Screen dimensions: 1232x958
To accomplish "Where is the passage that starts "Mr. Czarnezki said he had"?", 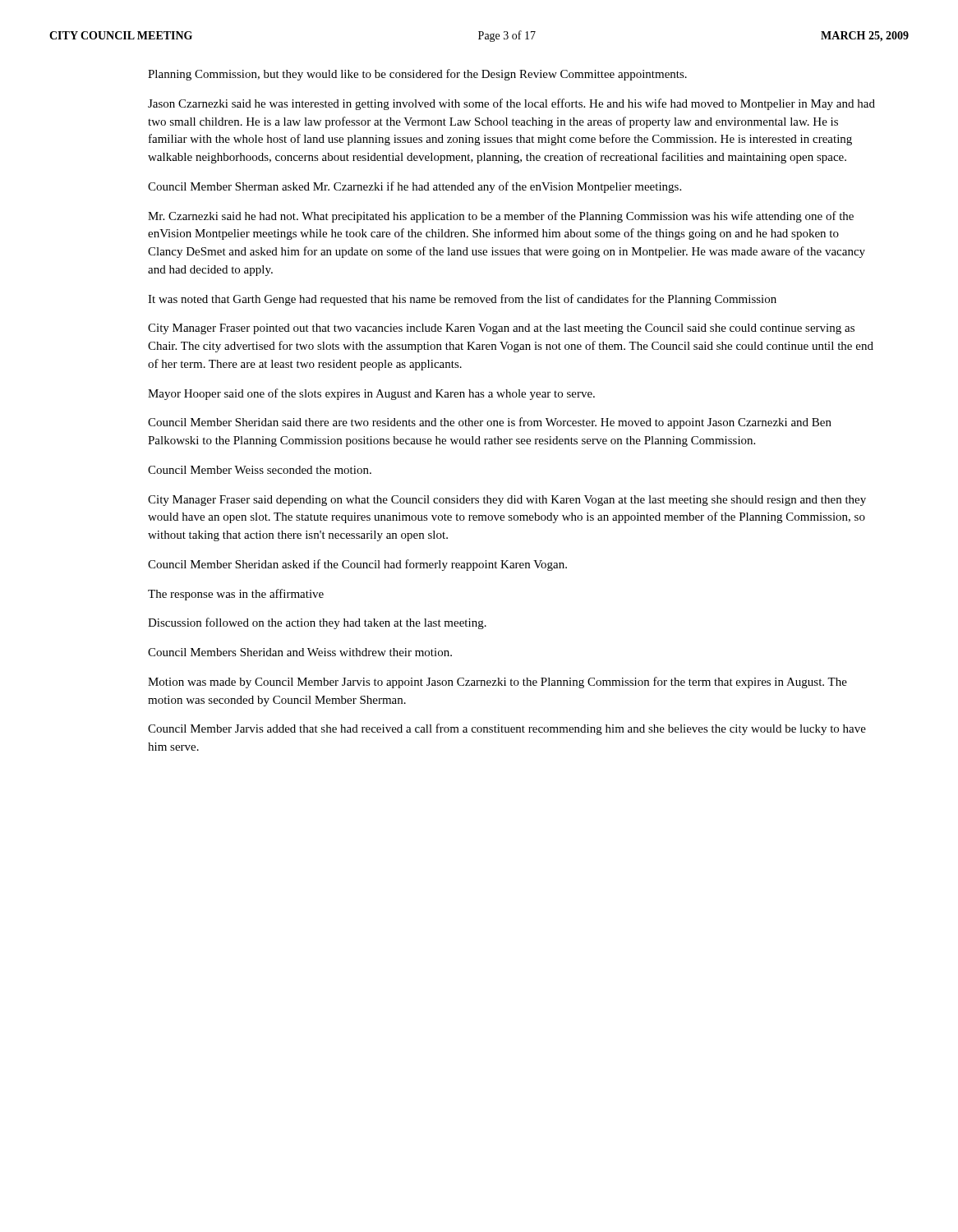I will [507, 242].
